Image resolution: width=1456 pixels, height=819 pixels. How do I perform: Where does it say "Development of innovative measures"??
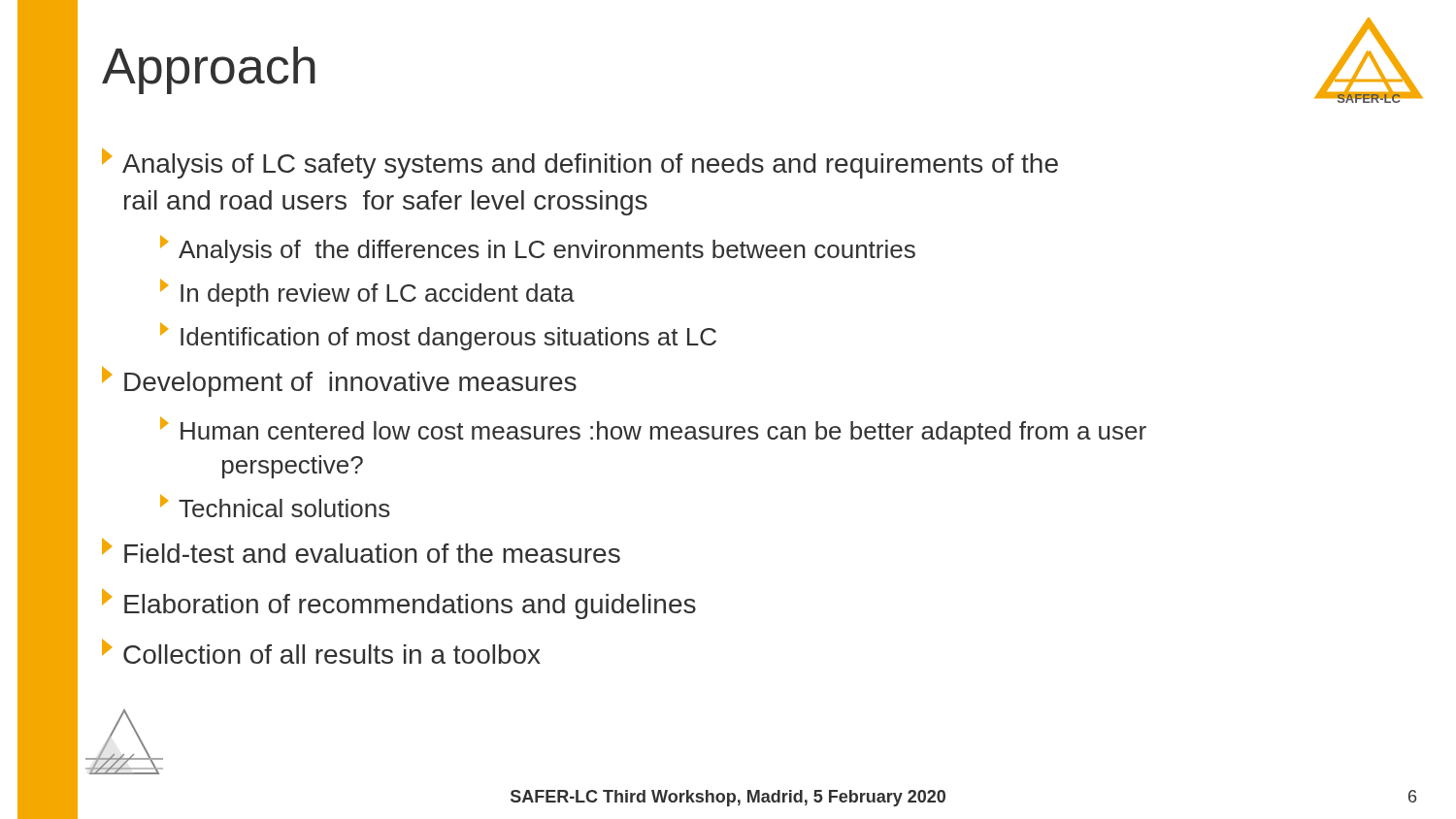pyautogui.click(x=339, y=381)
